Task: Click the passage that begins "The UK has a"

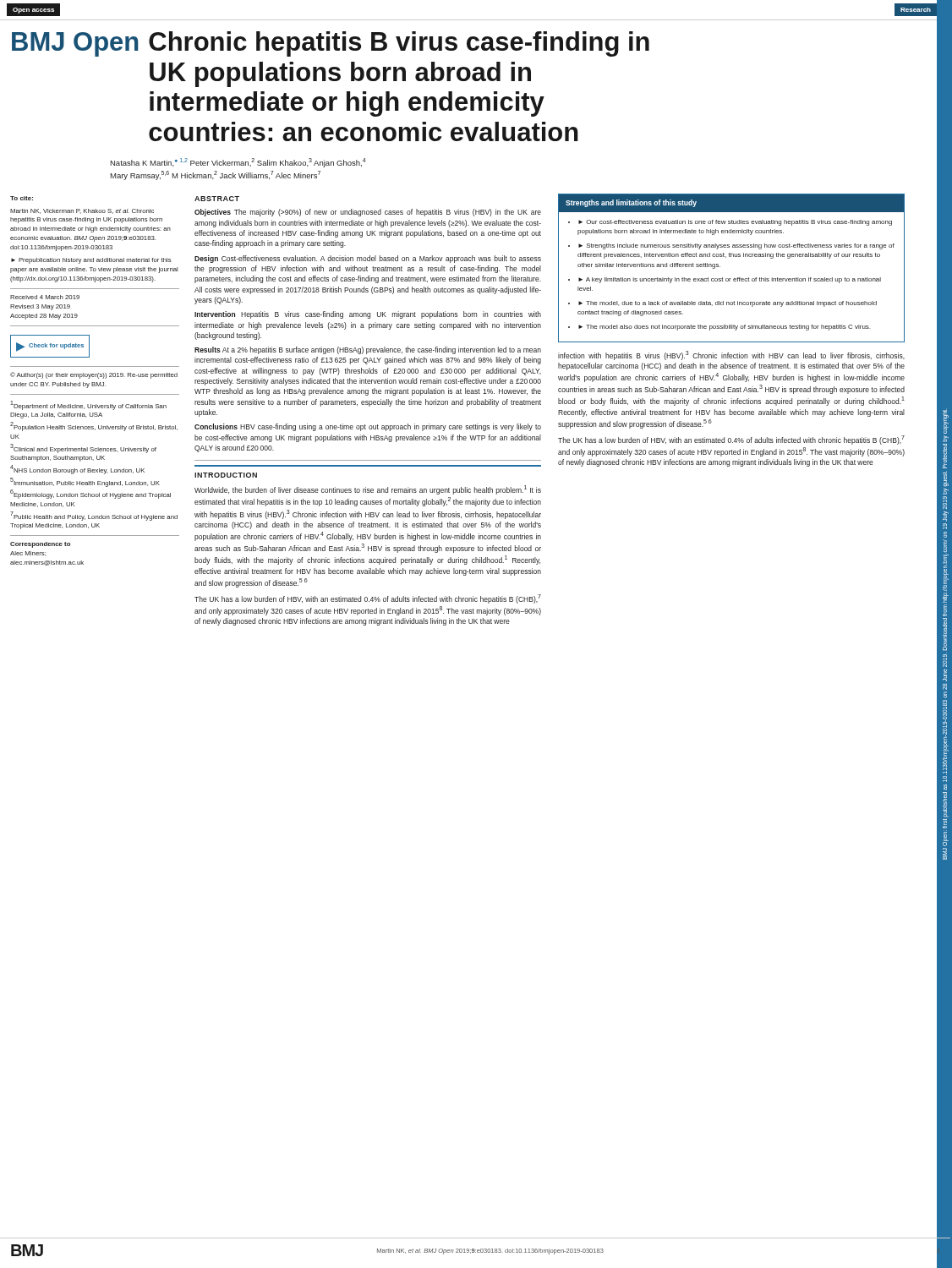Action: (x=731, y=451)
